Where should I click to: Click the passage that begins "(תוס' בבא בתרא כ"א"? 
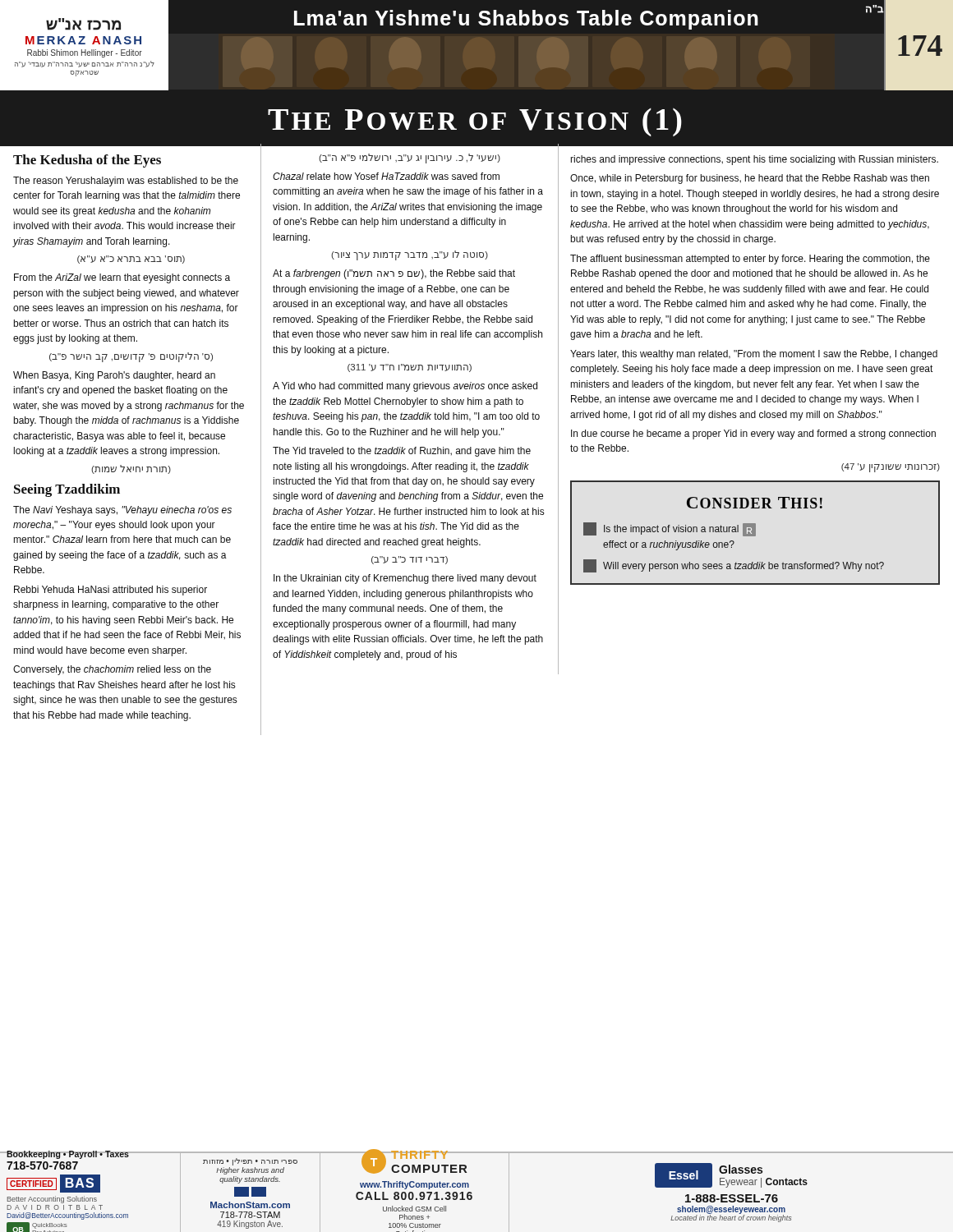coord(131,259)
